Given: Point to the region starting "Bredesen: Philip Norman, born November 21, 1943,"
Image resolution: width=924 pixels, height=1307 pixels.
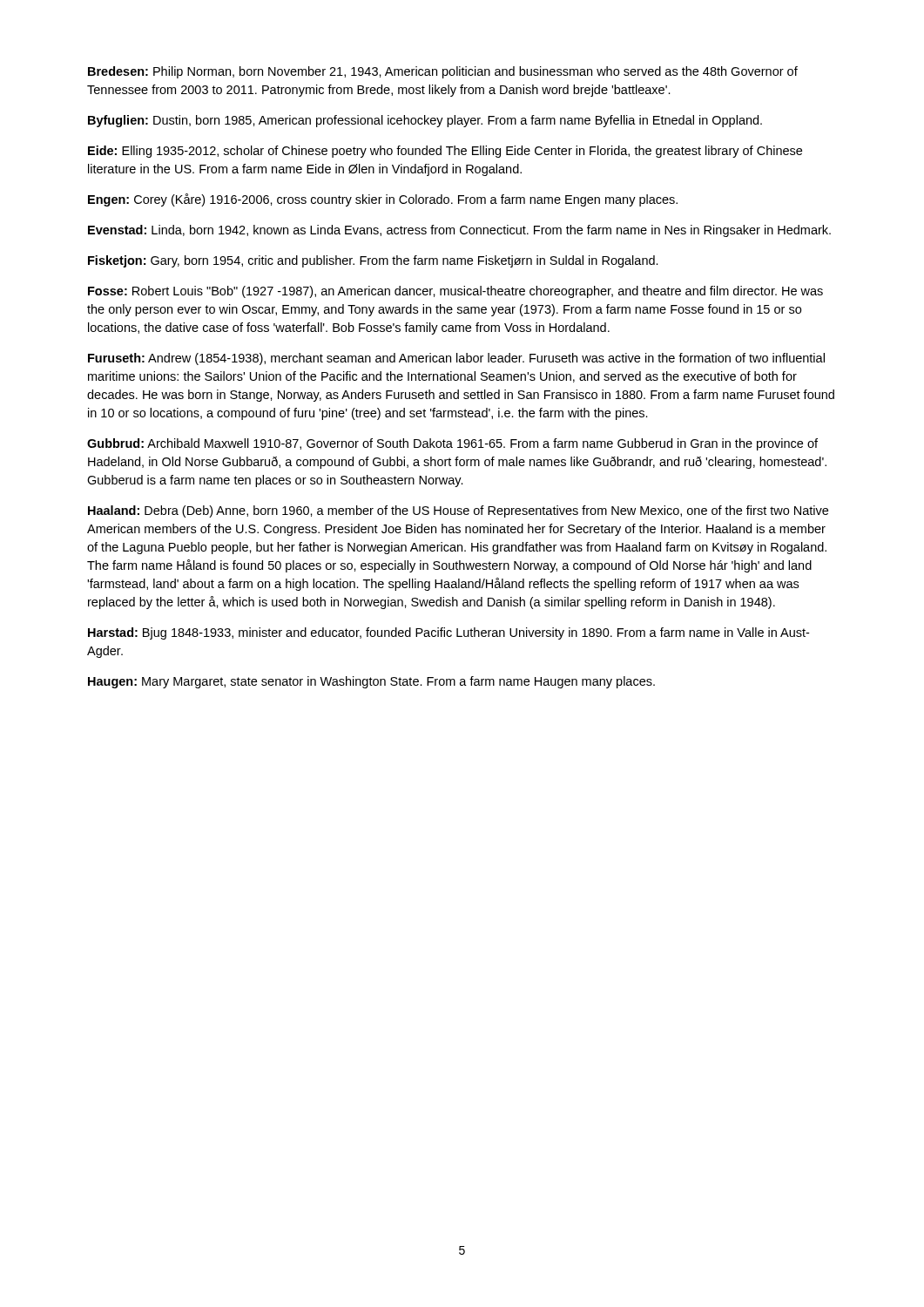Looking at the screenshot, I should pos(442,81).
